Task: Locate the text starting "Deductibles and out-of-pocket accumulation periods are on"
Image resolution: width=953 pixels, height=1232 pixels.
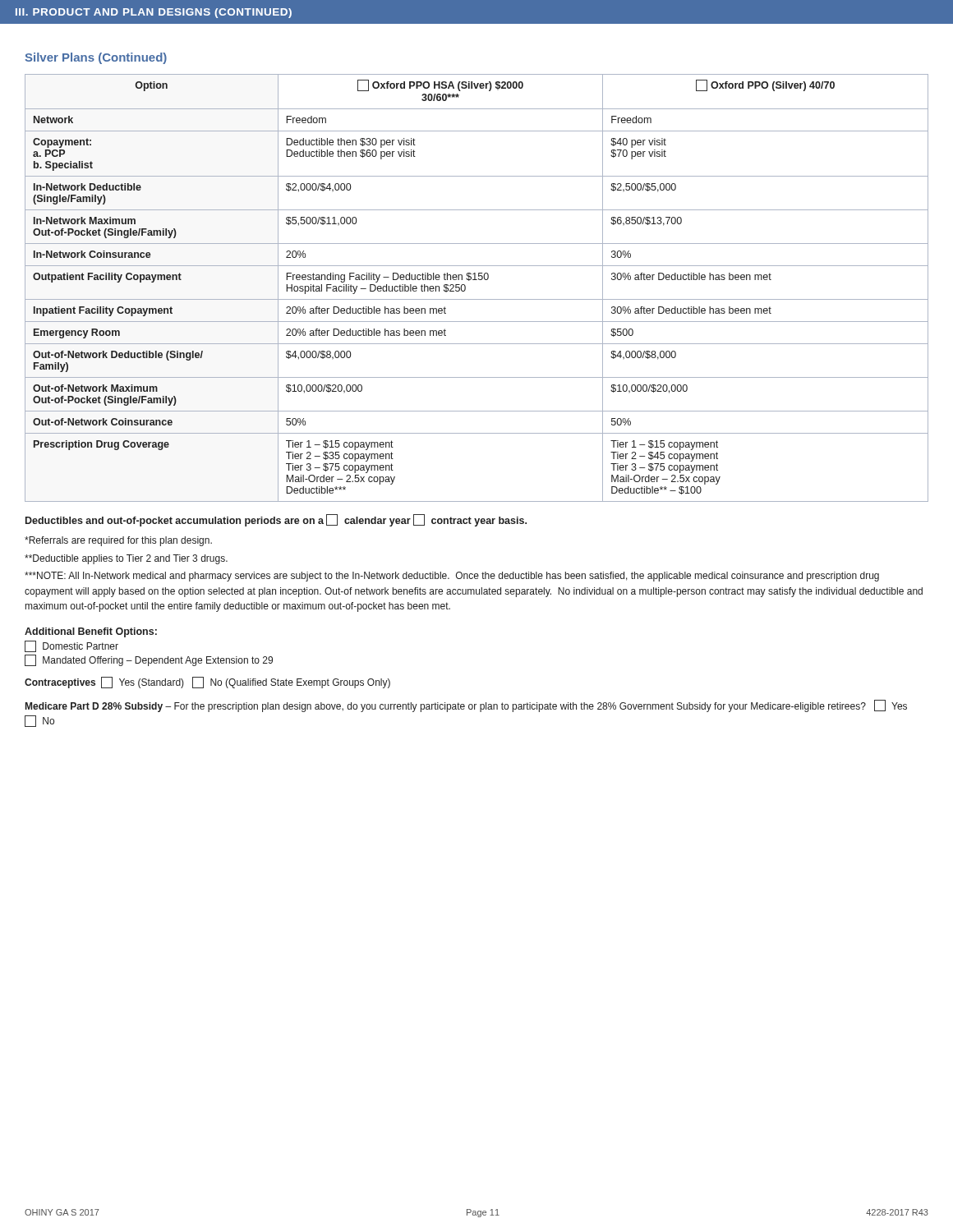Action: coord(276,520)
